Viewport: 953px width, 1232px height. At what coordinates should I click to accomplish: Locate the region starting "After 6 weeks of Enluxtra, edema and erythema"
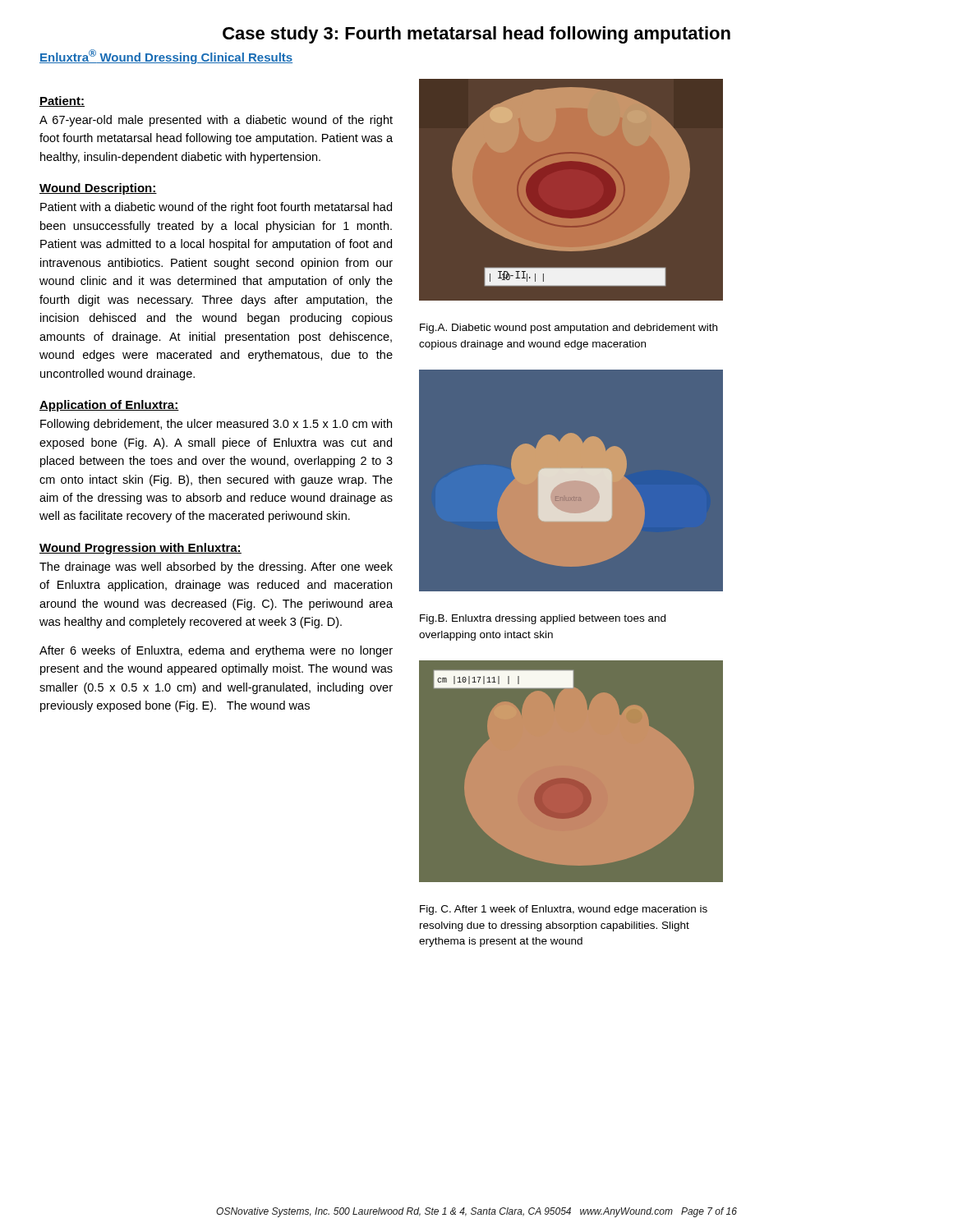216,678
